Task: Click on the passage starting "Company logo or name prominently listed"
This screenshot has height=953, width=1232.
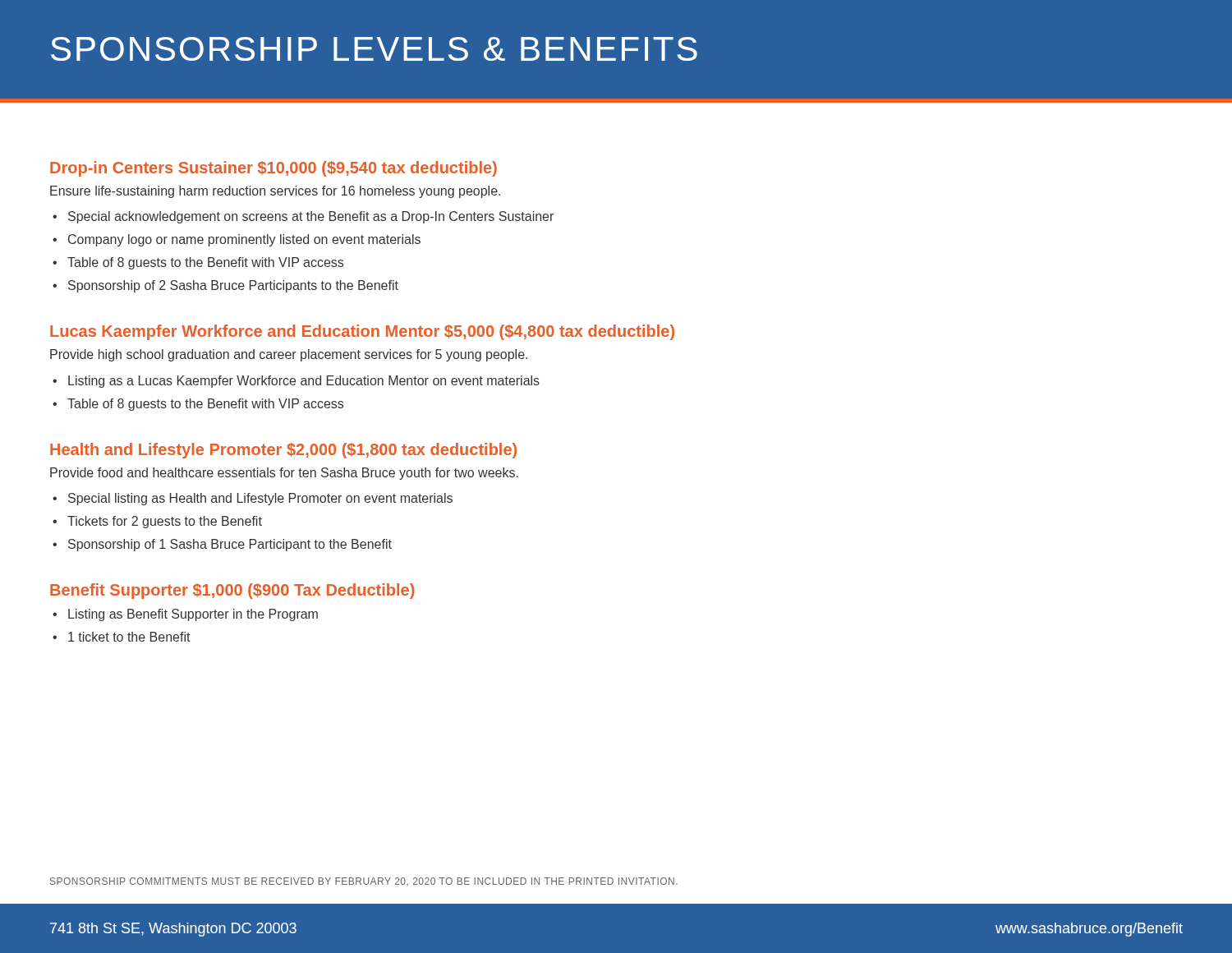Action: pos(244,240)
